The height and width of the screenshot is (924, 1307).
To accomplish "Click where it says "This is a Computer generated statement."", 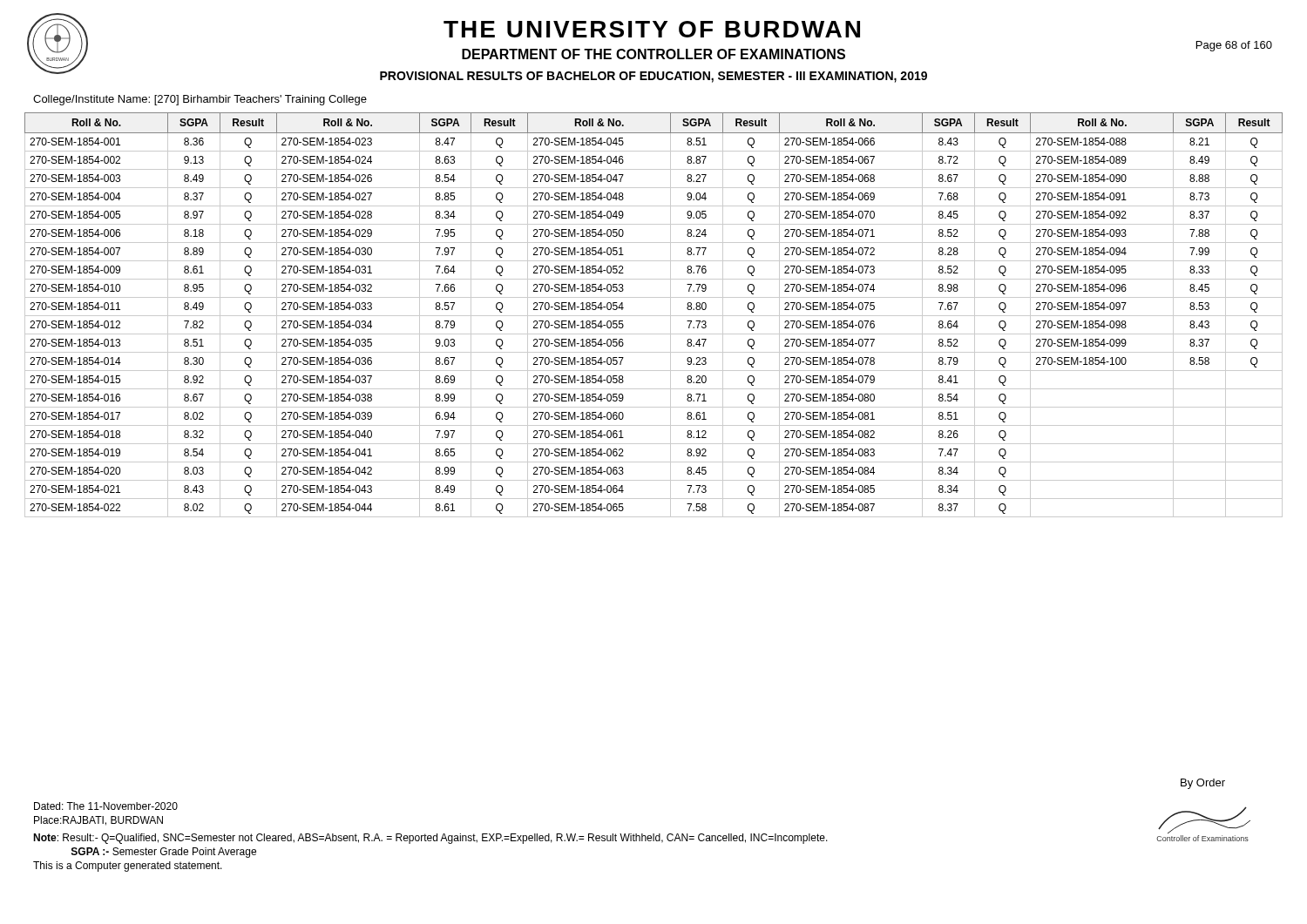I will (128, 866).
